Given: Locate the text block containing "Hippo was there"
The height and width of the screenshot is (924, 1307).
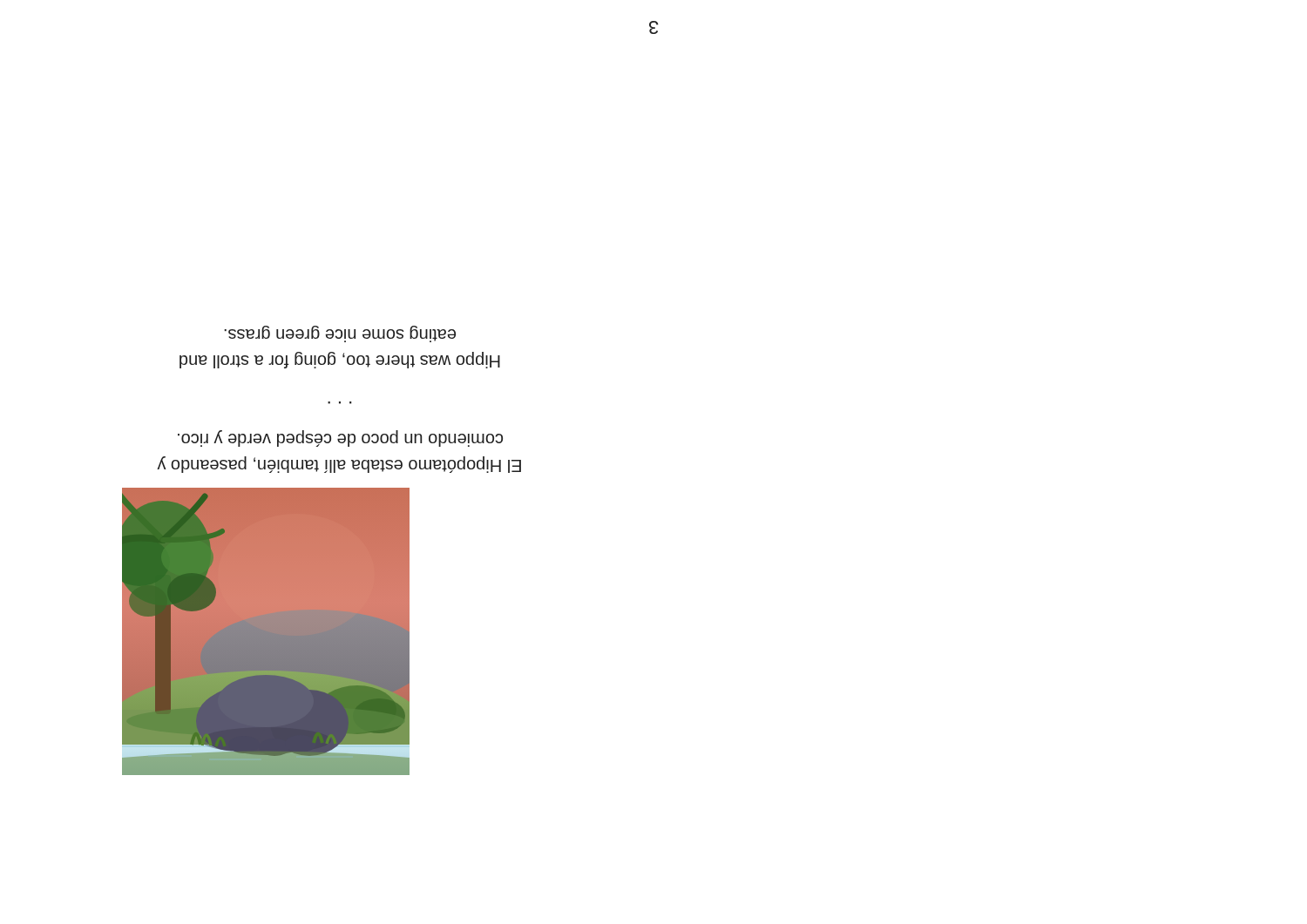Looking at the screenshot, I should pos(340,348).
